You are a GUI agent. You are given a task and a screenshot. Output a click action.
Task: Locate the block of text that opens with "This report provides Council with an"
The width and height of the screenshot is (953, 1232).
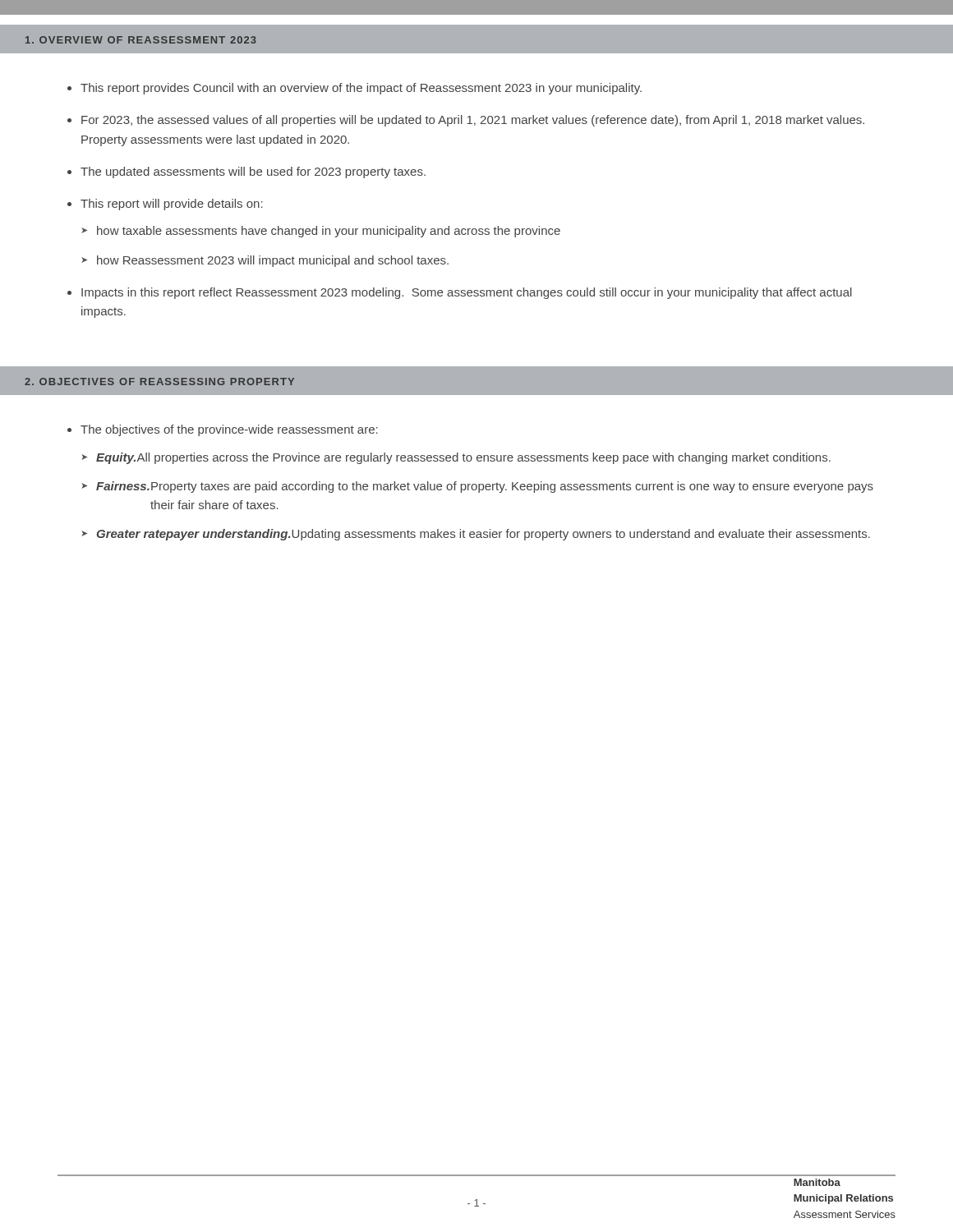(x=362, y=87)
